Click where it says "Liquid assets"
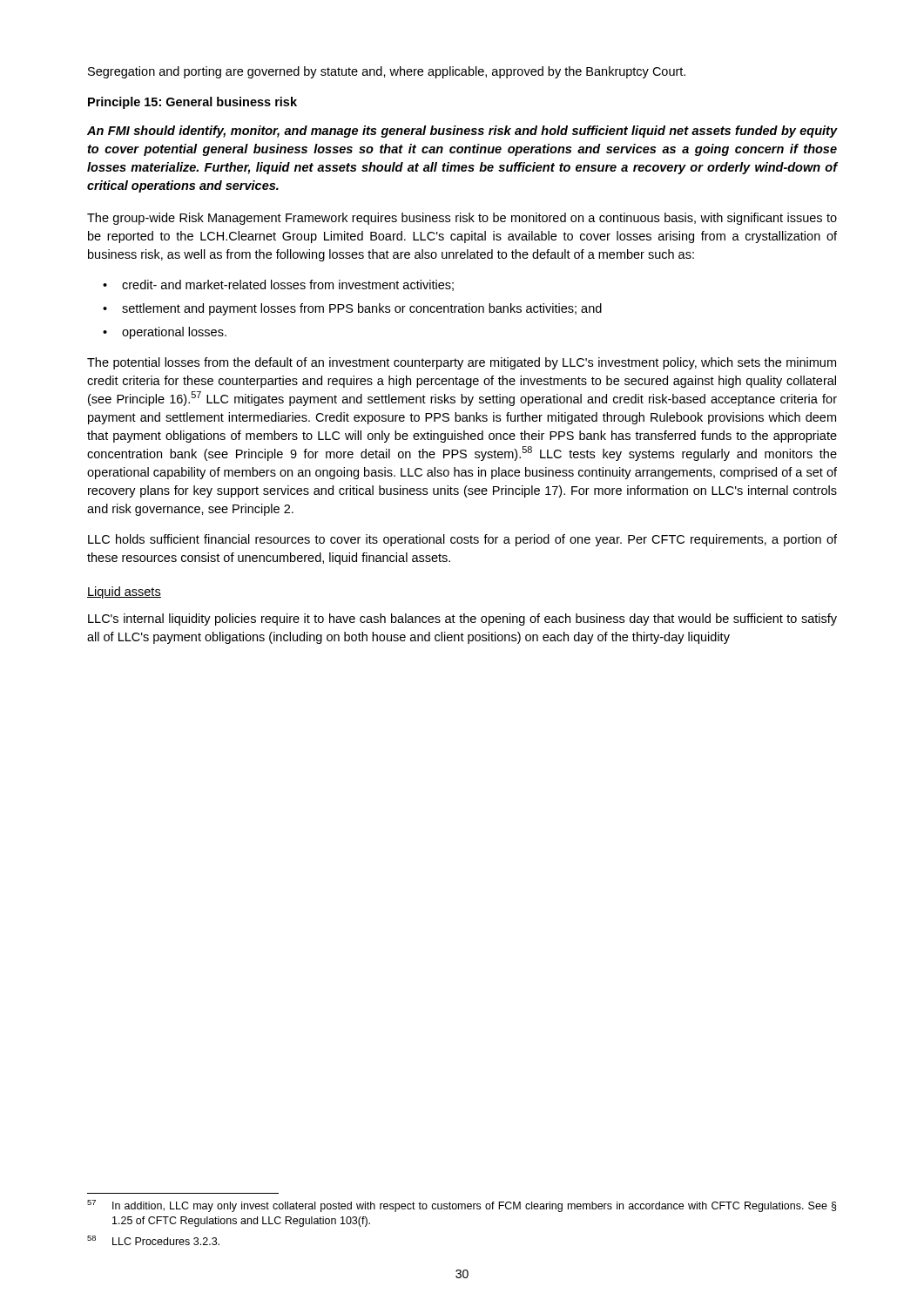The image size is (924, 1307). click(x=124, y=593)
